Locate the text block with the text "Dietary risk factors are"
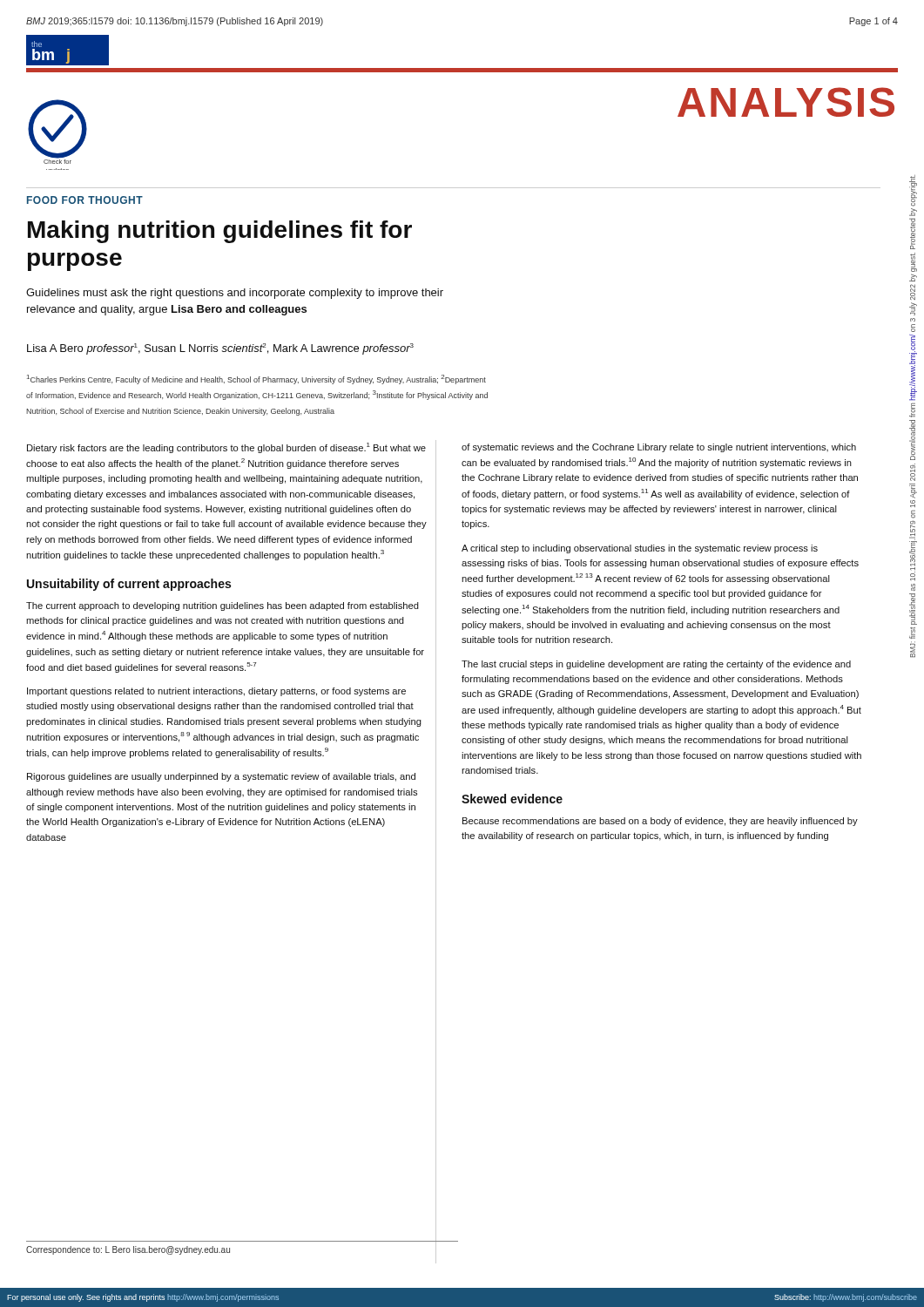Screen dimensions: 1307x924 pyautogui.click(x=226, y=500)
